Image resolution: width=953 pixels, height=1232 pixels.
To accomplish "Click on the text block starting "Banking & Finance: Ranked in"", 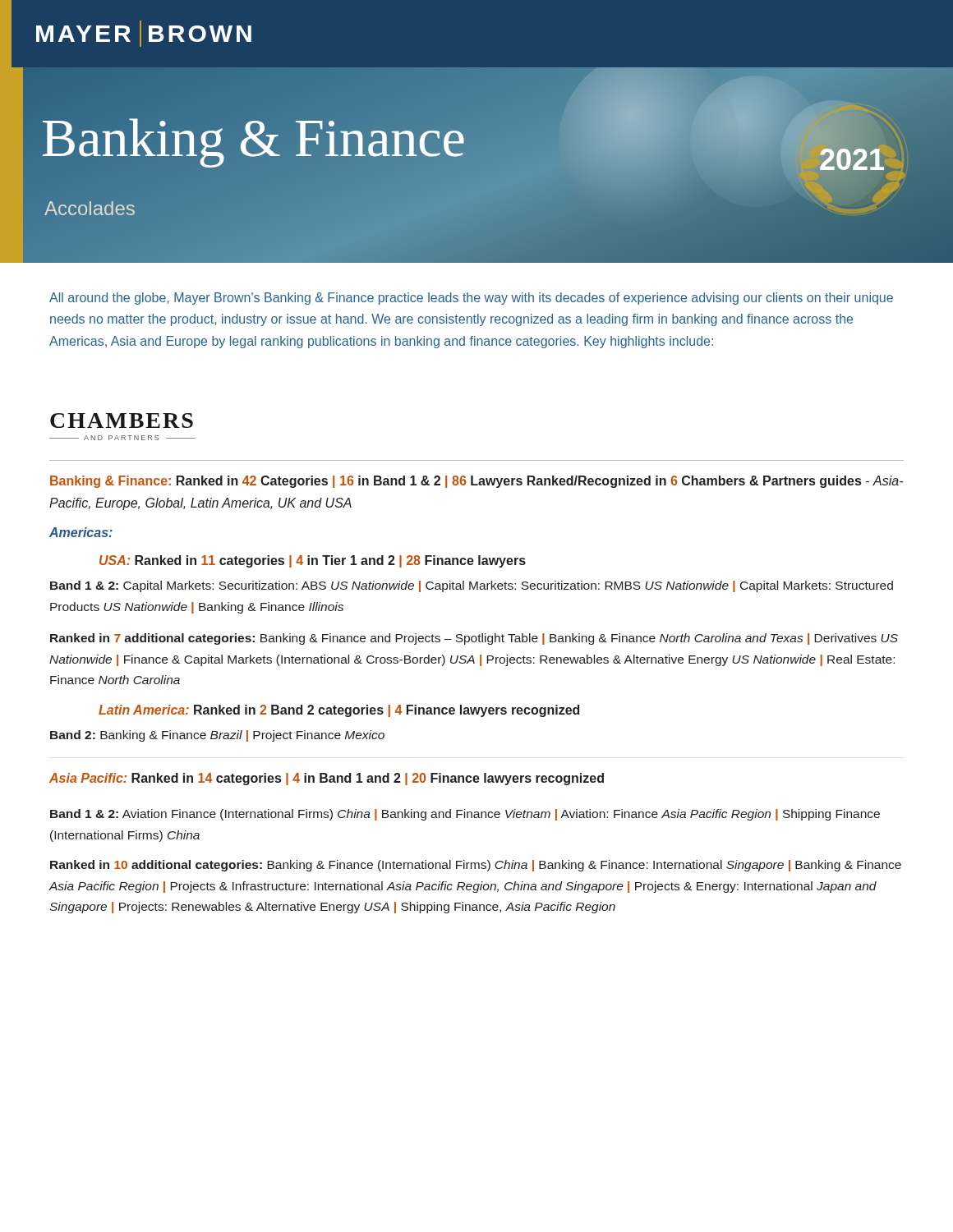I will point(476,492).
